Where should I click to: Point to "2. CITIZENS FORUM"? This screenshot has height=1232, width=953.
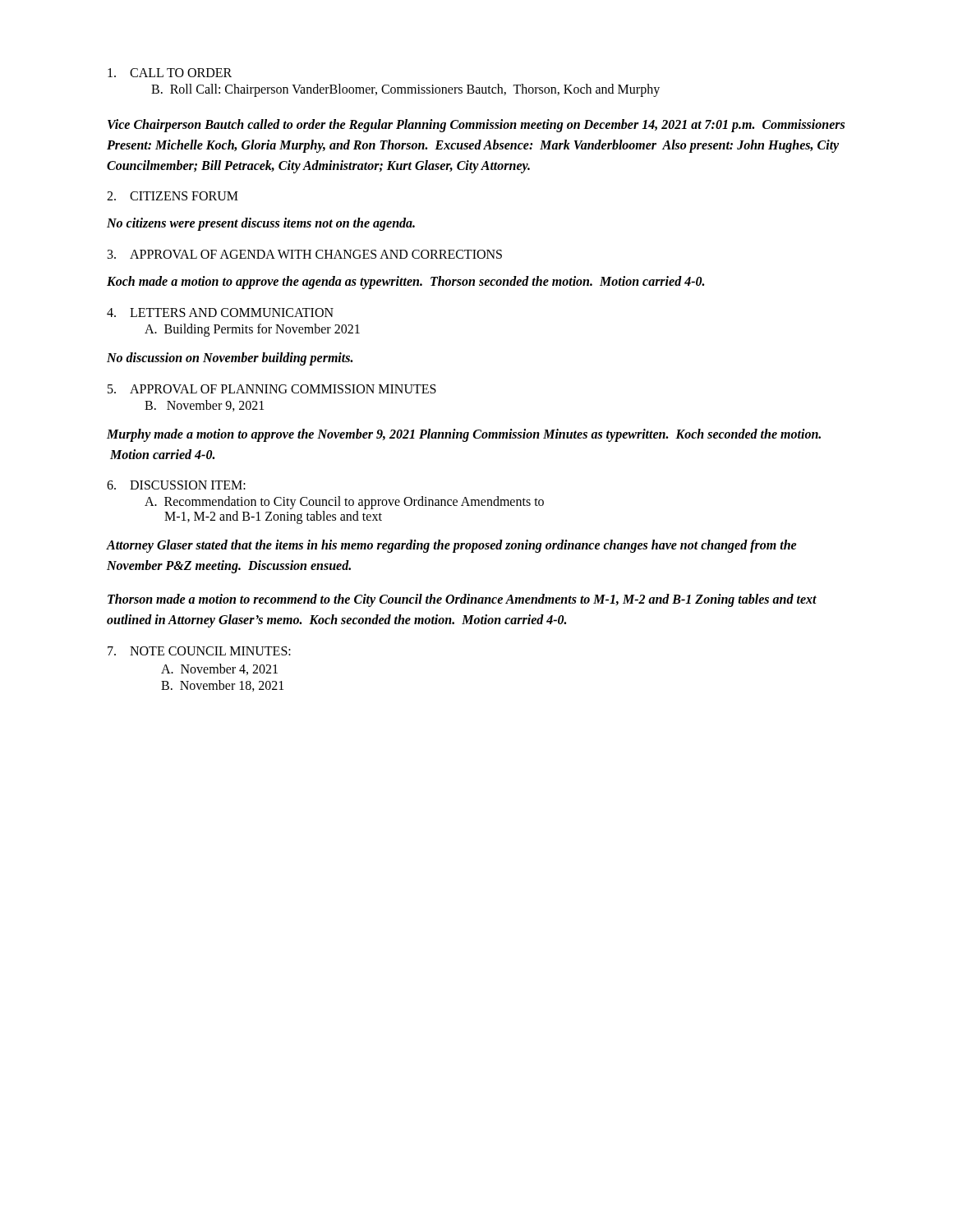coord(173,196)
